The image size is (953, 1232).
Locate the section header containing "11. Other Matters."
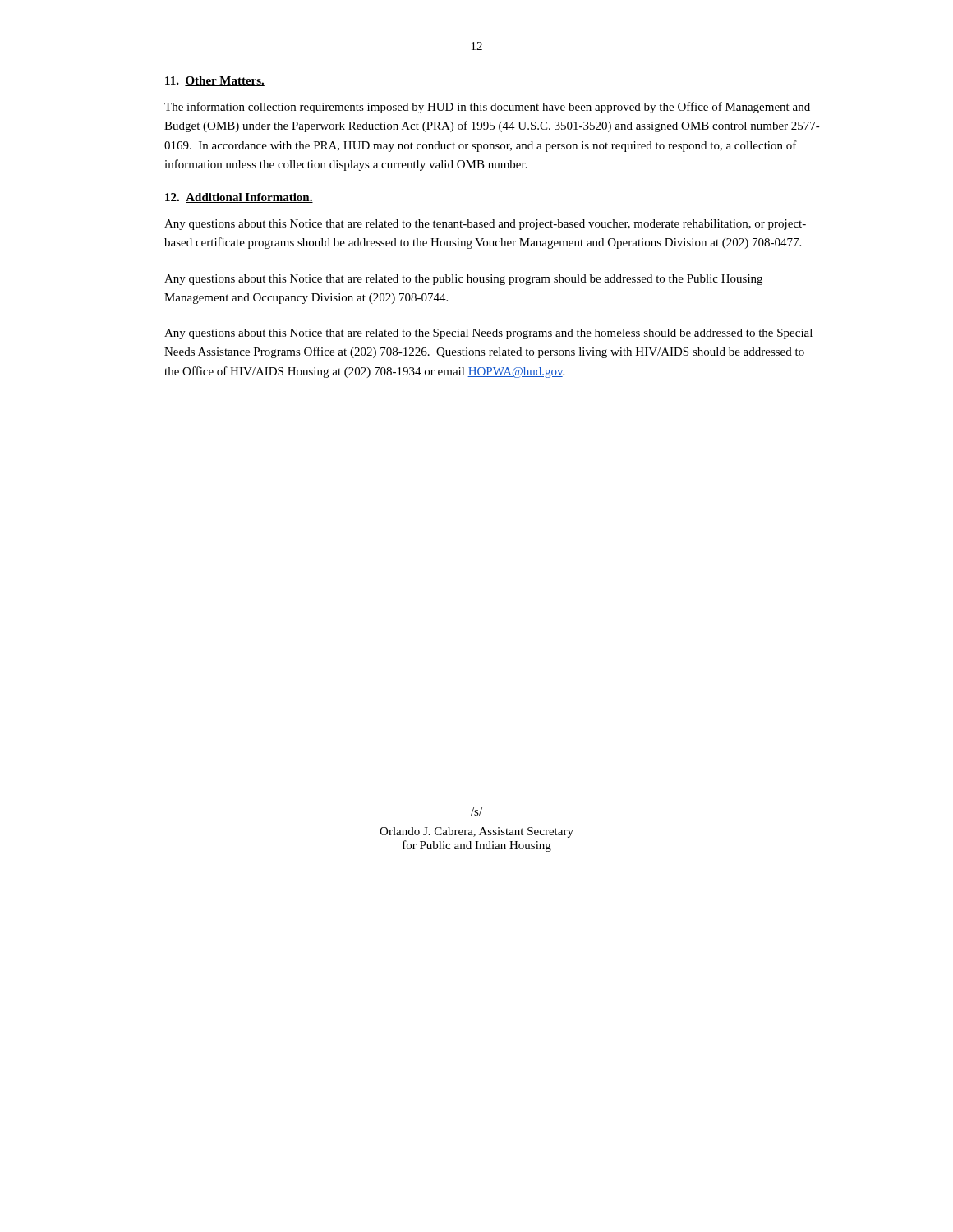point(214,81)
